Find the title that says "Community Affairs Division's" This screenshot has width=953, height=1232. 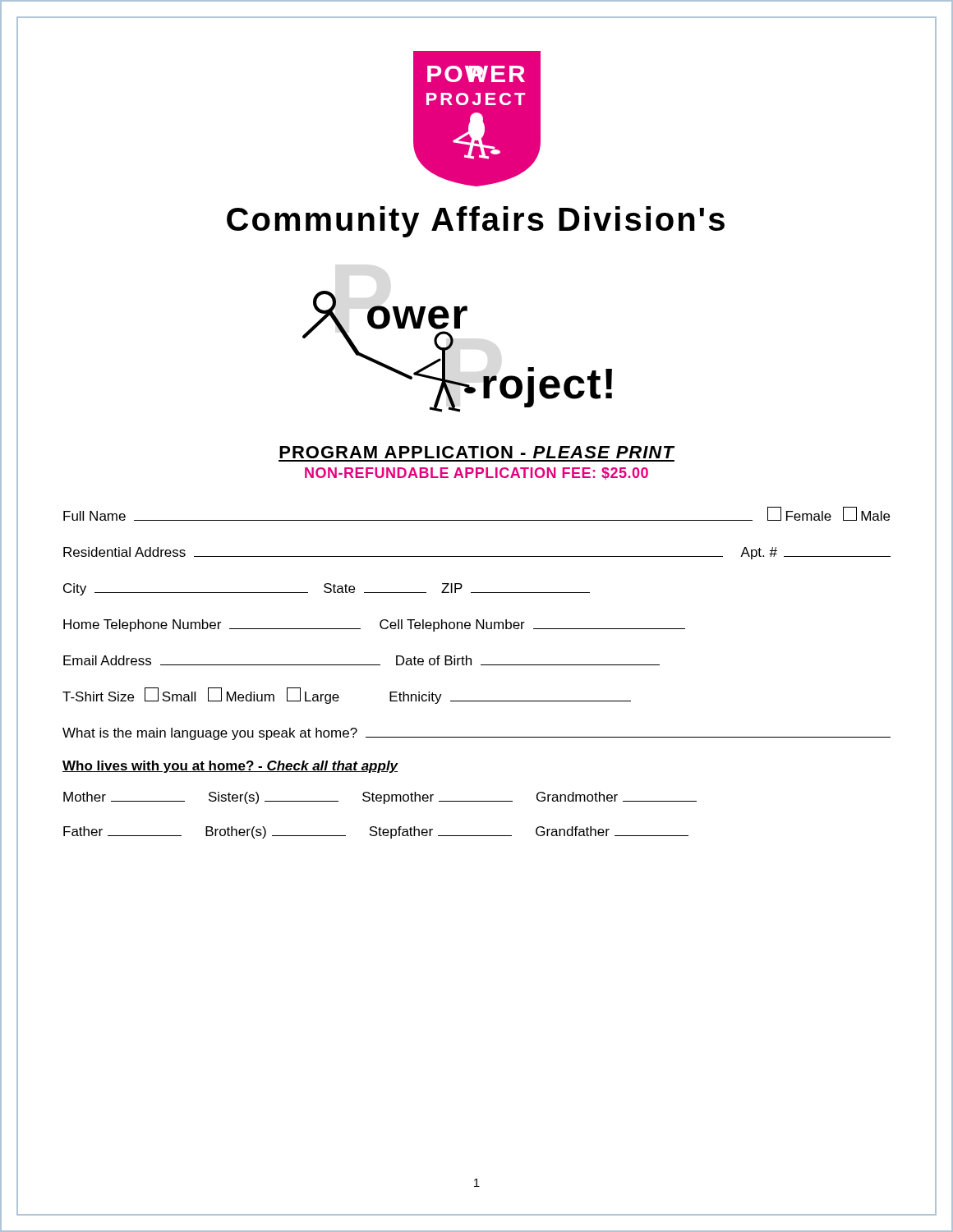[476, 219]
